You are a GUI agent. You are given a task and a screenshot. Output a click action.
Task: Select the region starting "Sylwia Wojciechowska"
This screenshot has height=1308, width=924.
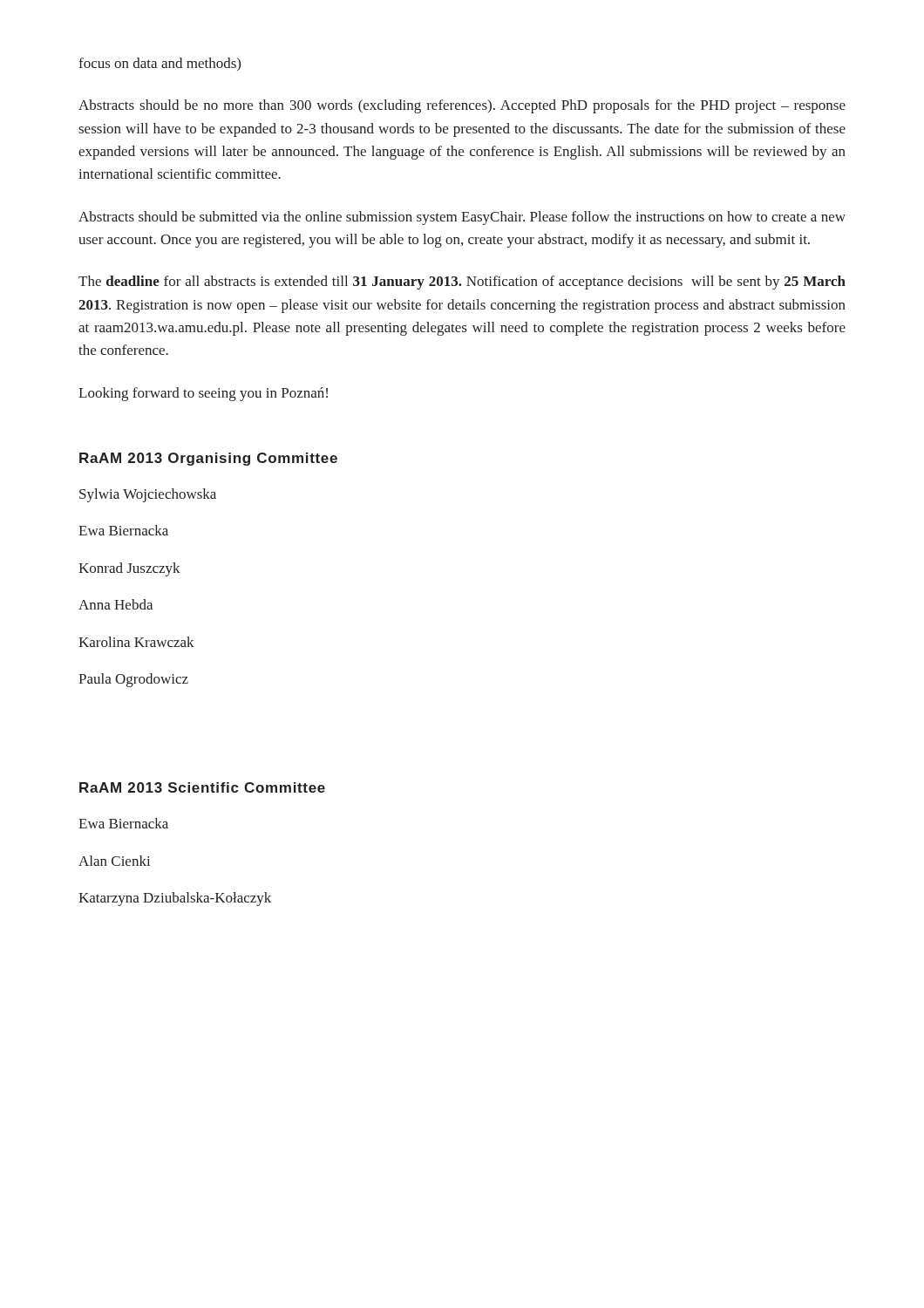tap(147, 494)
